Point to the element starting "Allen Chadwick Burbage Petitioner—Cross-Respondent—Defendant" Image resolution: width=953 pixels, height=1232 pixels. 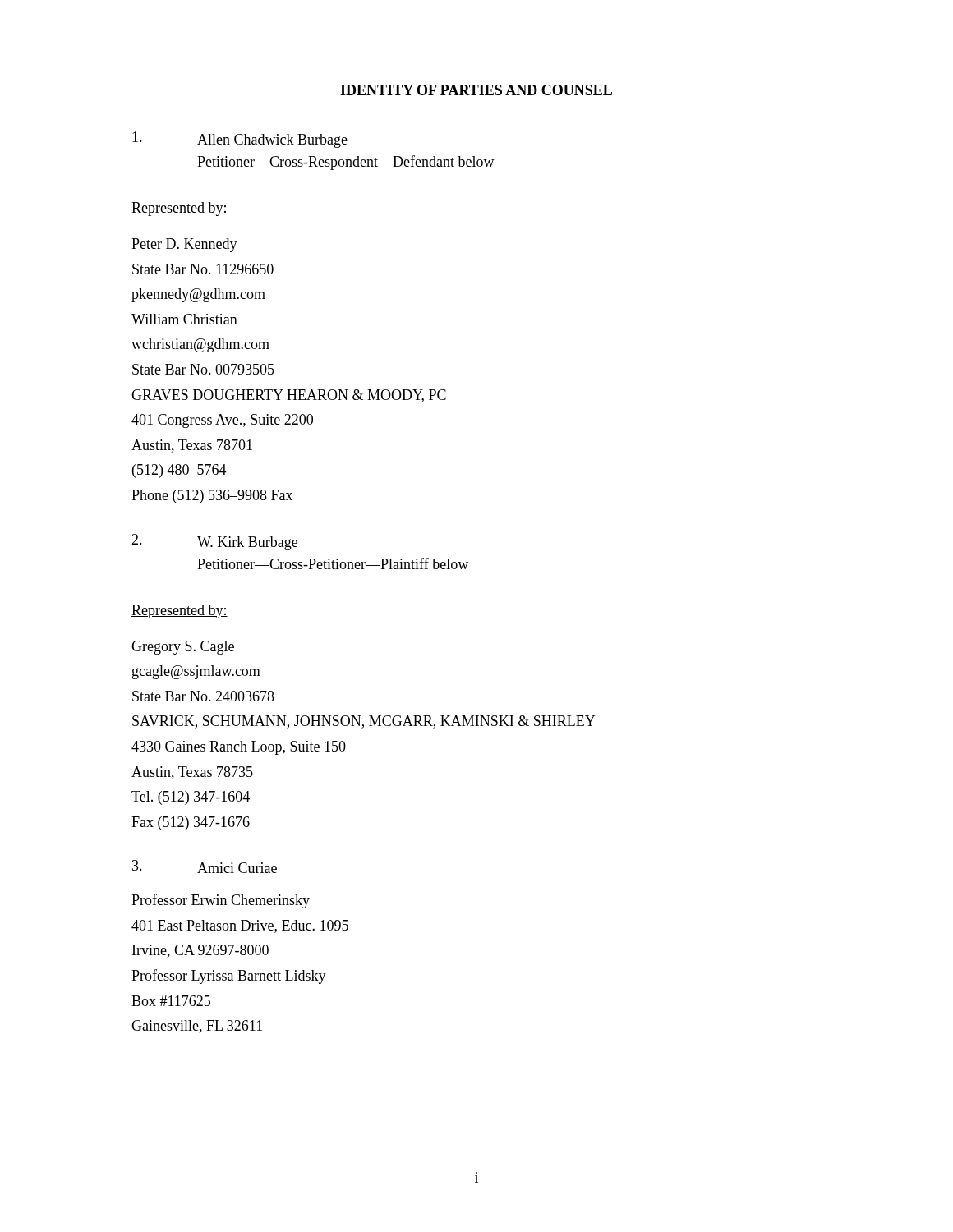click(x=476, y=151)
